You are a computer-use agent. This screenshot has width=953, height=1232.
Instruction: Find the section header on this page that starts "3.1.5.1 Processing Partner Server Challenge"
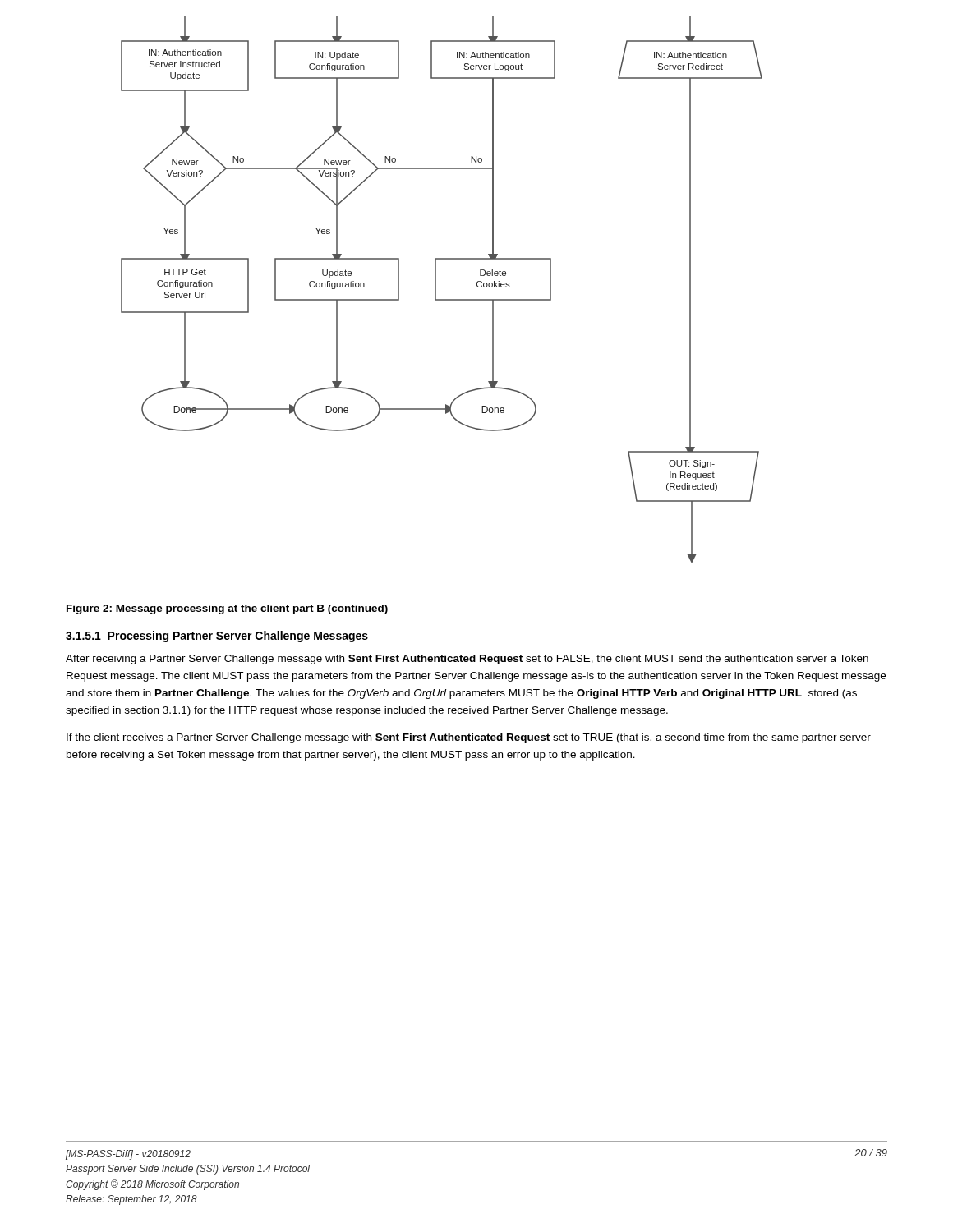tap(217, 636)
